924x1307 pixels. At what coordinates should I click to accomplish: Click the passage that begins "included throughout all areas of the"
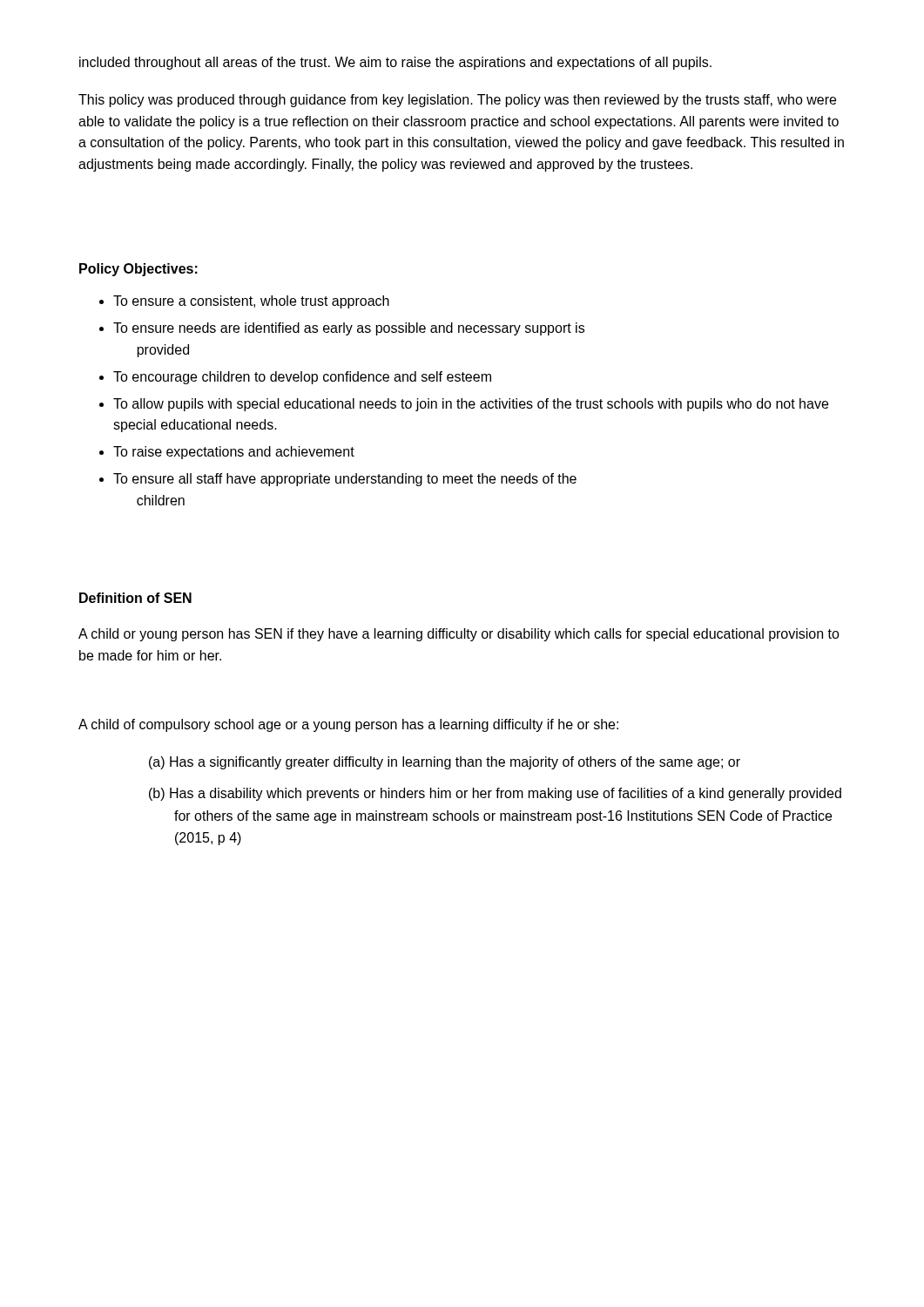coord(395,62)
